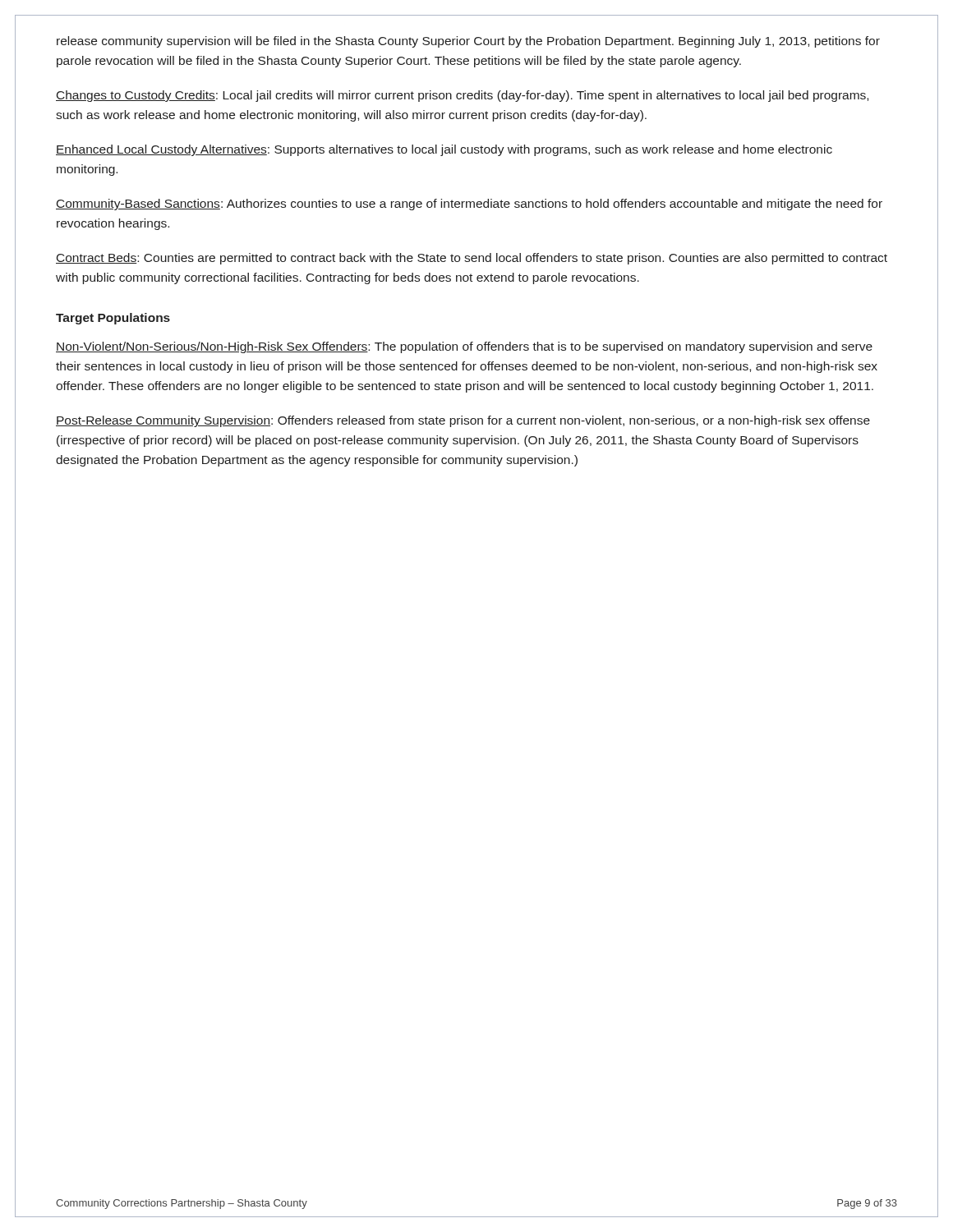Point to the block starting "Non-Violent/Non-Serious/Non-High-Risk Sex Offenders: The population of"
953x1232 pixels.
click(467, 366)
